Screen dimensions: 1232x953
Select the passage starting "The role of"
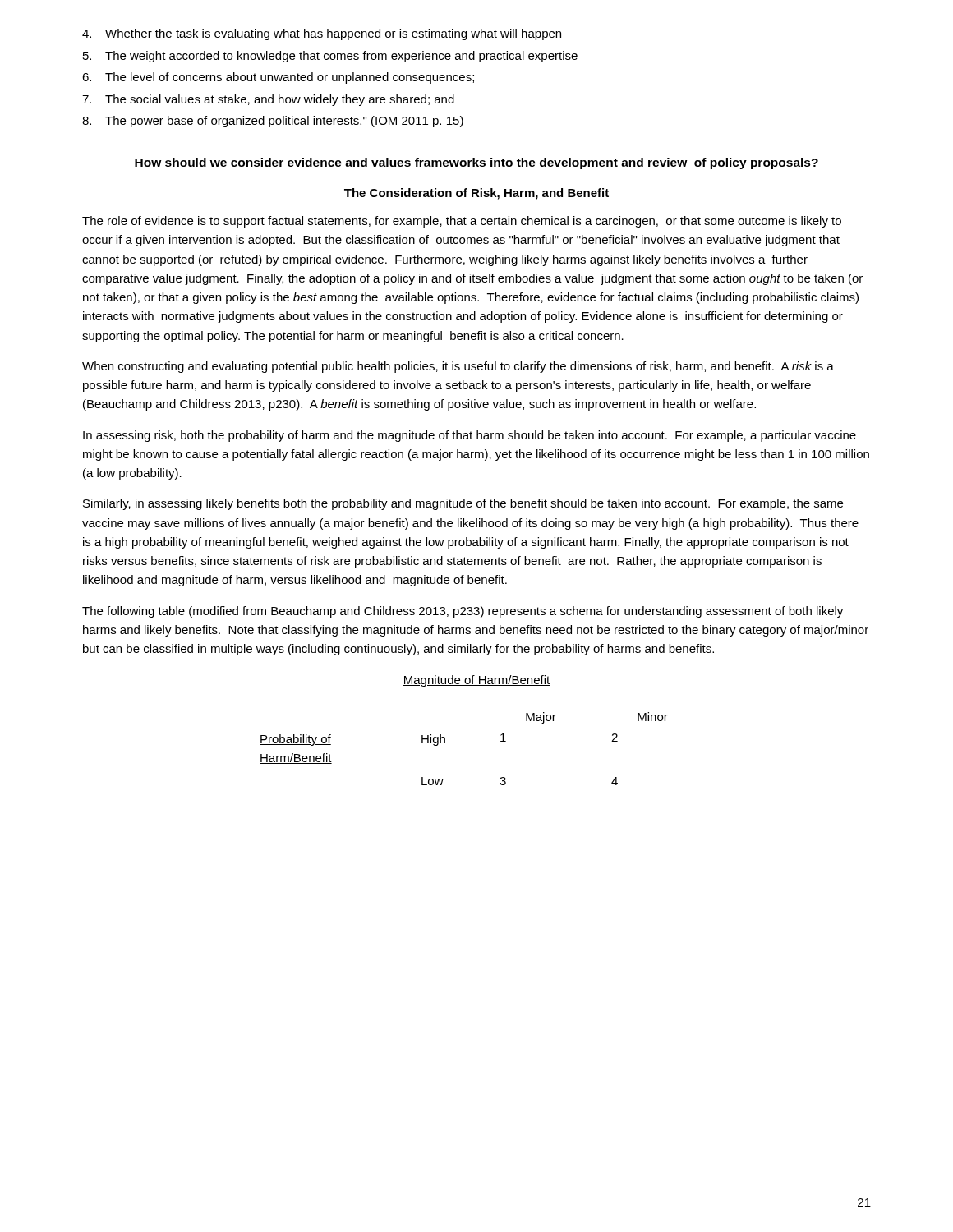click(472, 278)
